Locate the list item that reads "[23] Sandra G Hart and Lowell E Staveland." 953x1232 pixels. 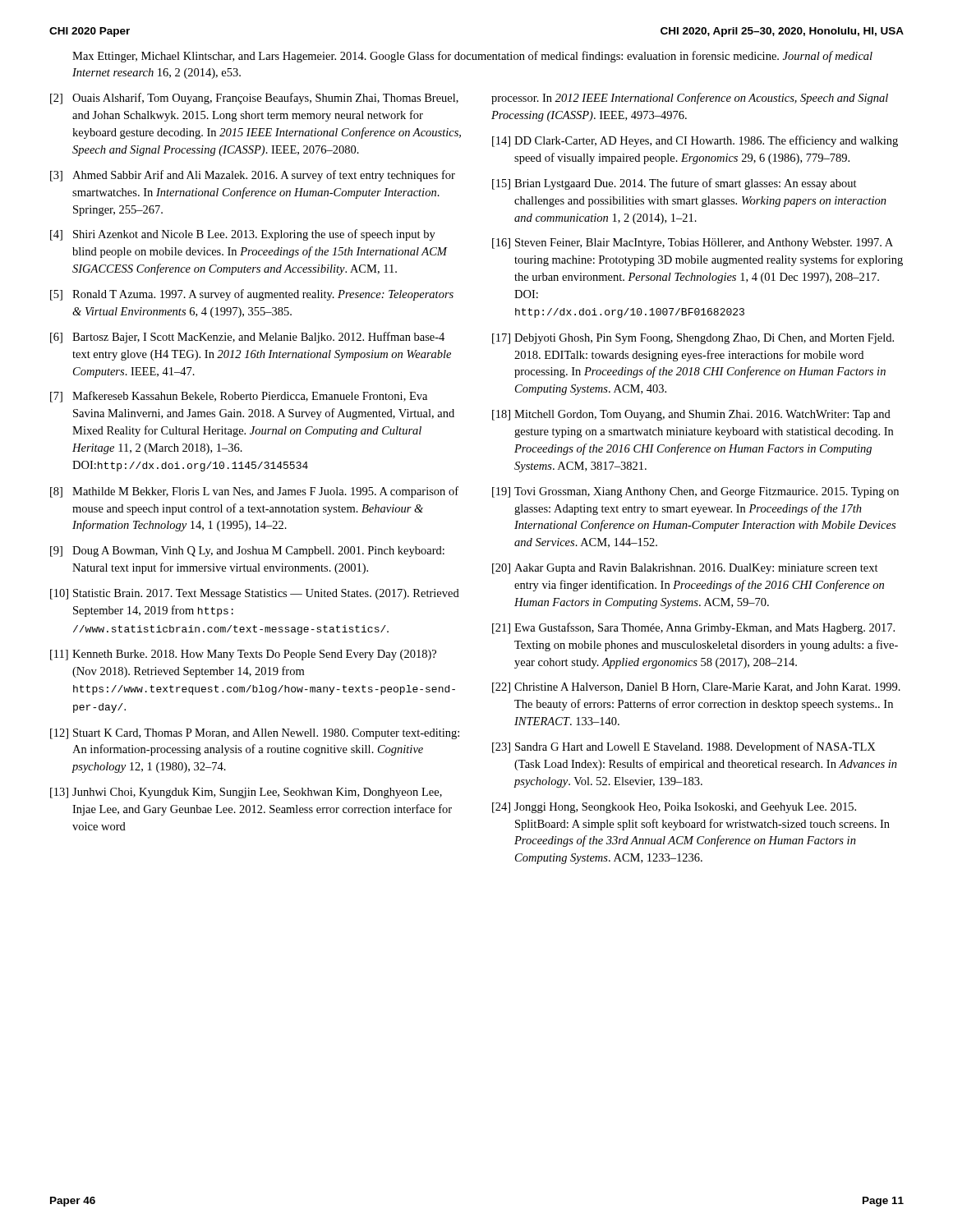(698, 764)
